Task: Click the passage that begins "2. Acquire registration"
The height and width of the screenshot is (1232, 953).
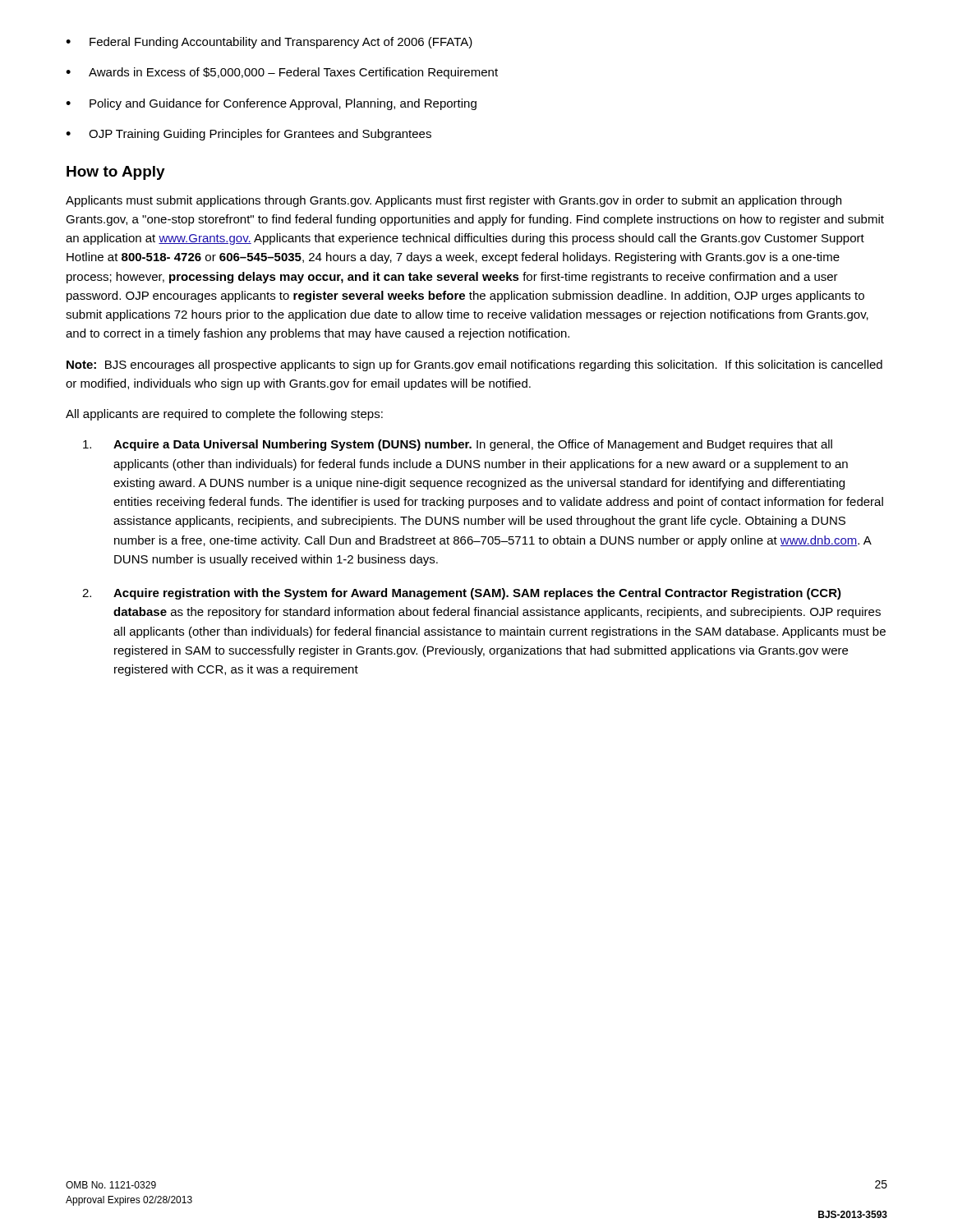Action: [x=476, y=631]
